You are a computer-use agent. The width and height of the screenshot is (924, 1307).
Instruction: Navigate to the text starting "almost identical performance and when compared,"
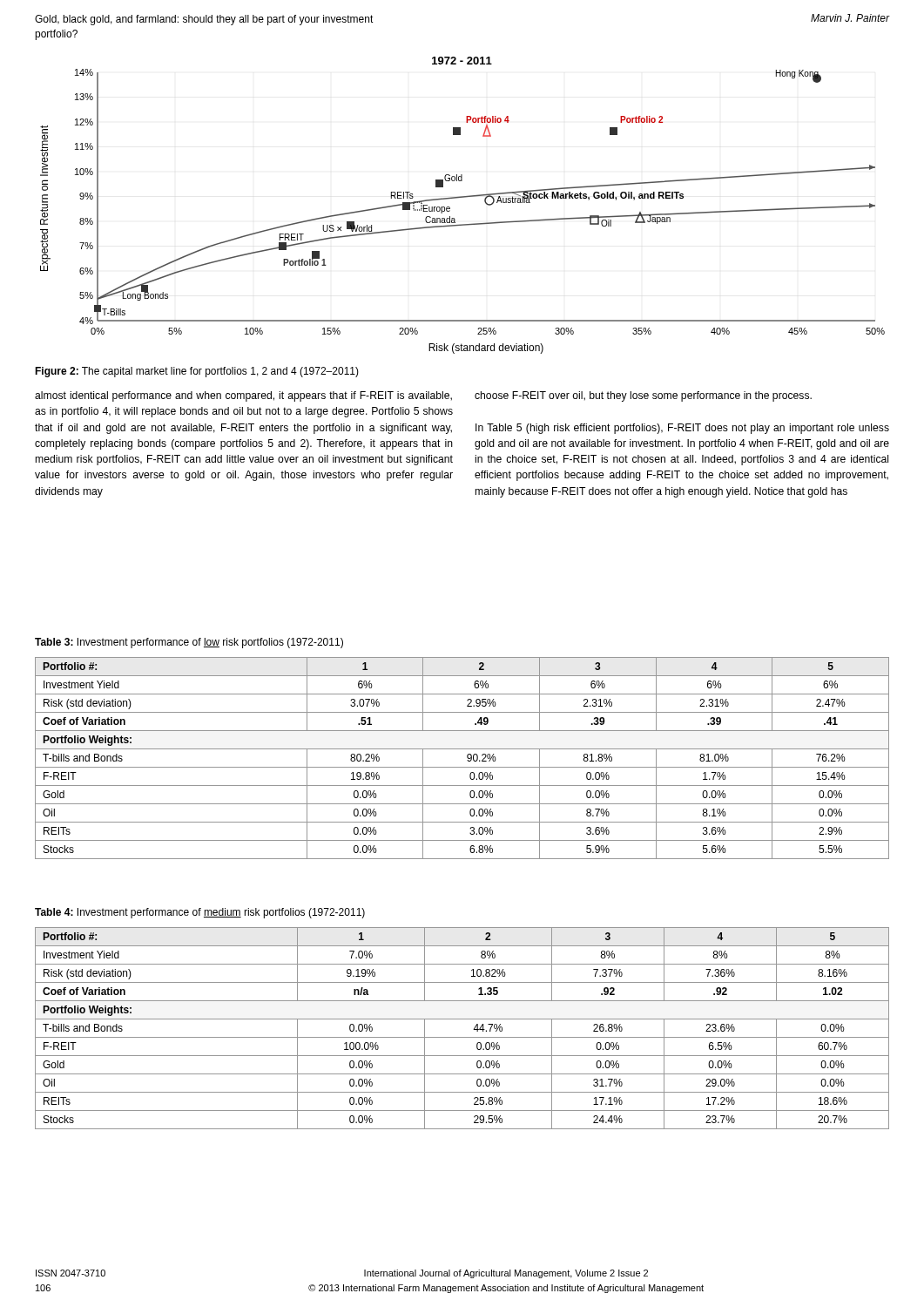[244, 443]
